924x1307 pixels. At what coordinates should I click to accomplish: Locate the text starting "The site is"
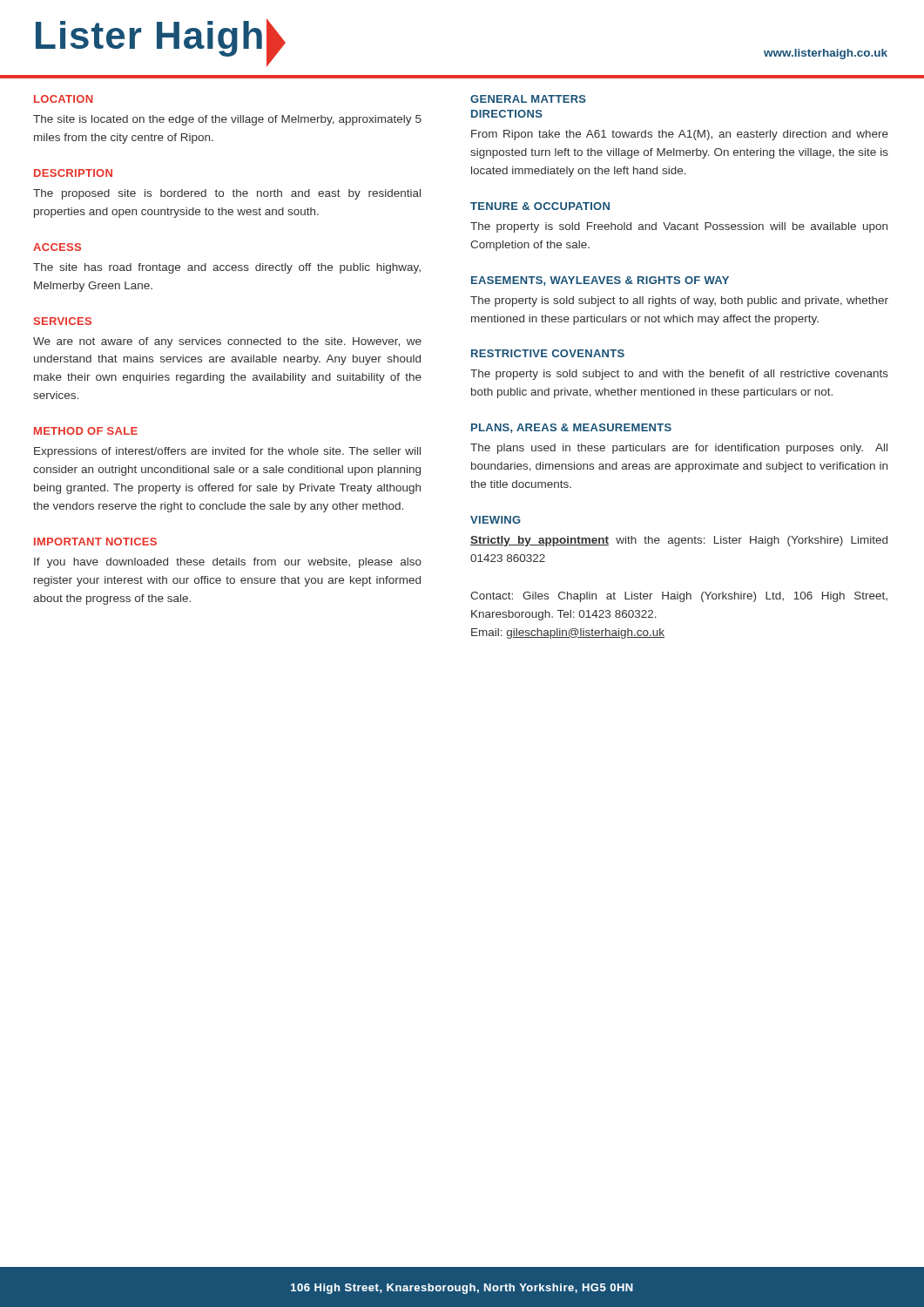[227, 129]
